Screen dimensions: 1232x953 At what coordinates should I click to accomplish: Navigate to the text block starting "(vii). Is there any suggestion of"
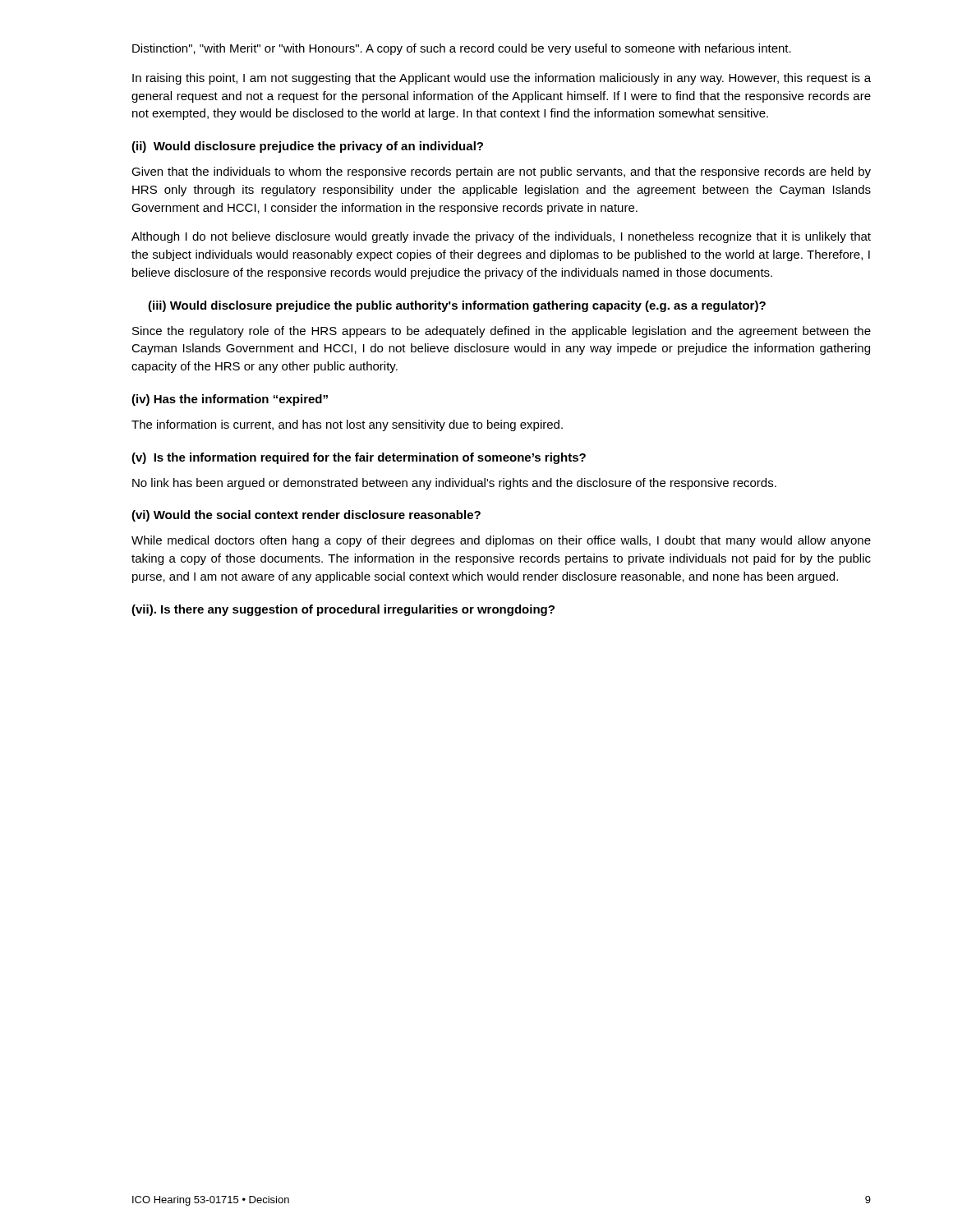343,609
